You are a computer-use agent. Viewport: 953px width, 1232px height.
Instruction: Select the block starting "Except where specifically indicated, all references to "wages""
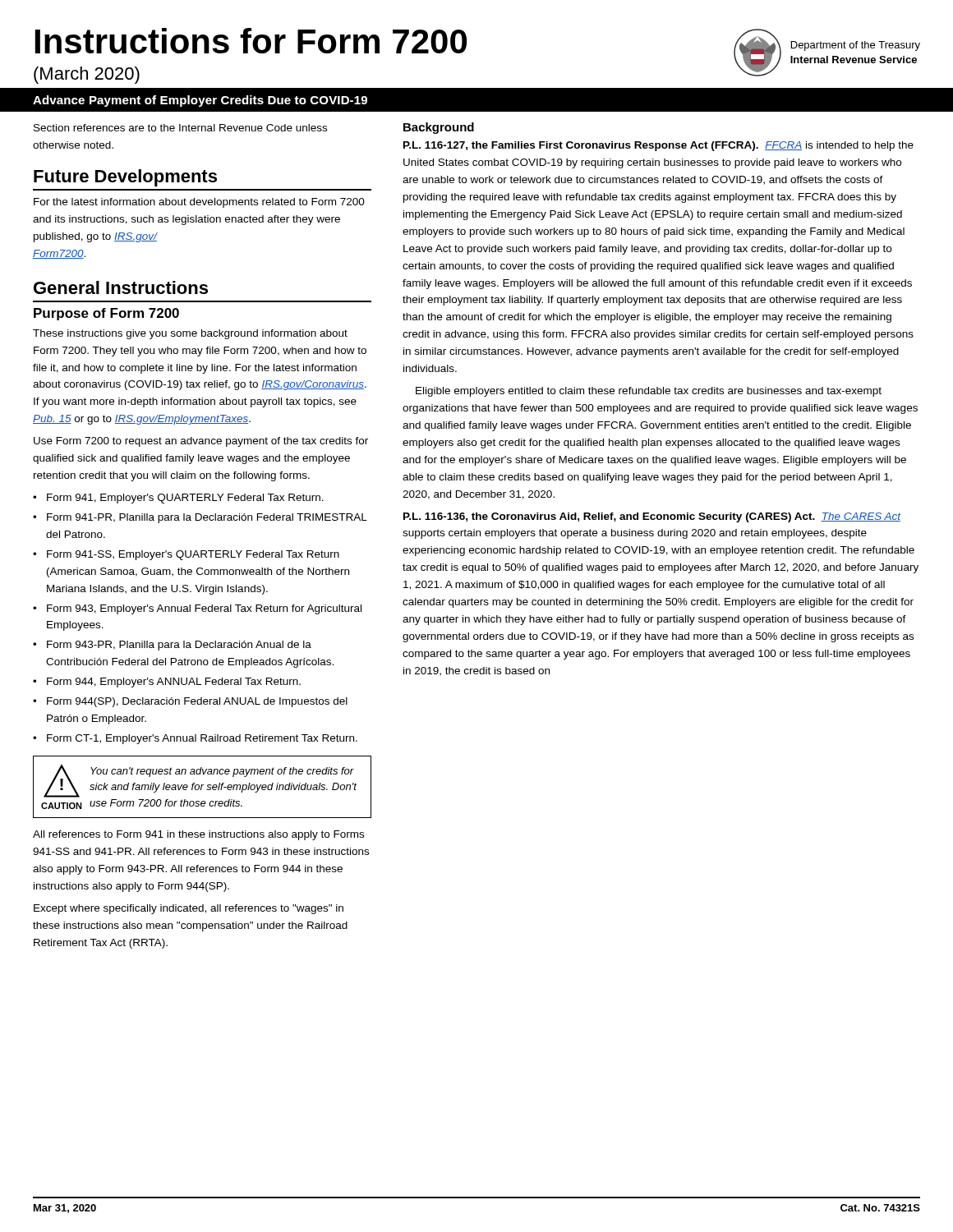click(190, 925)
